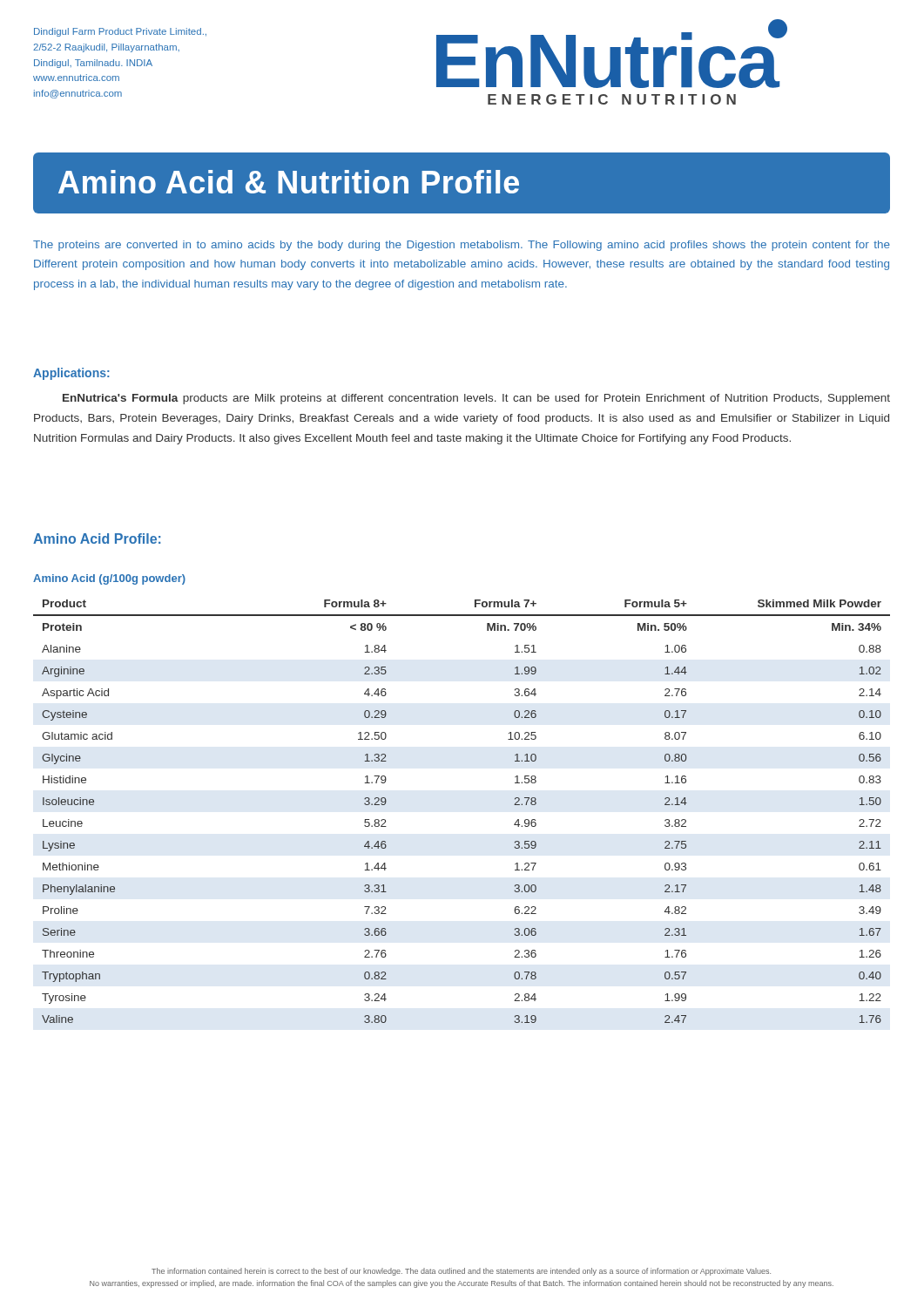This screenshot has width=924, height=1307.
Task: Find the text block that says "The proteins are converted in to amino acids"
Action: click(x=462, y=264)
